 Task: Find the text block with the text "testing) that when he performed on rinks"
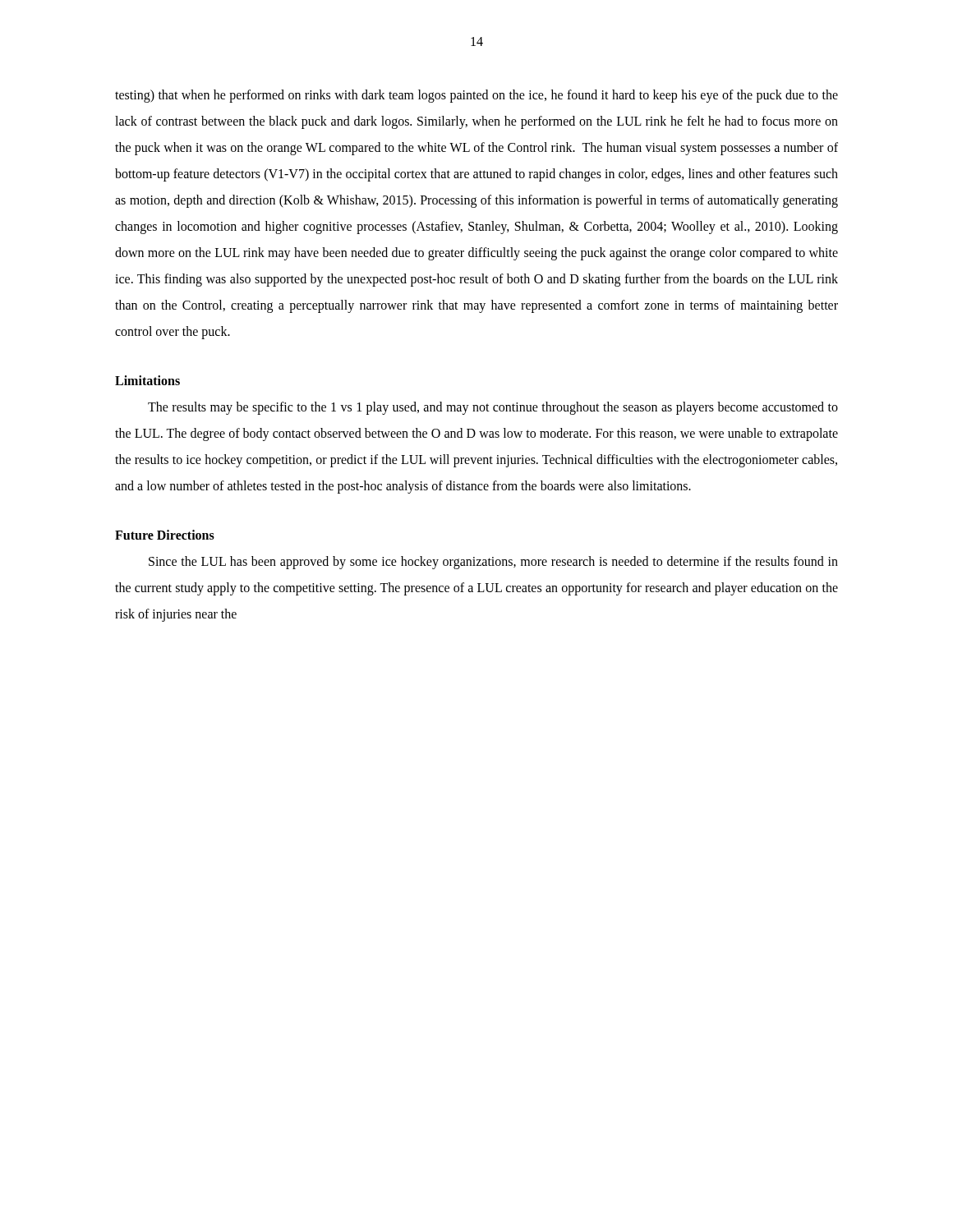tap(476, 213)
